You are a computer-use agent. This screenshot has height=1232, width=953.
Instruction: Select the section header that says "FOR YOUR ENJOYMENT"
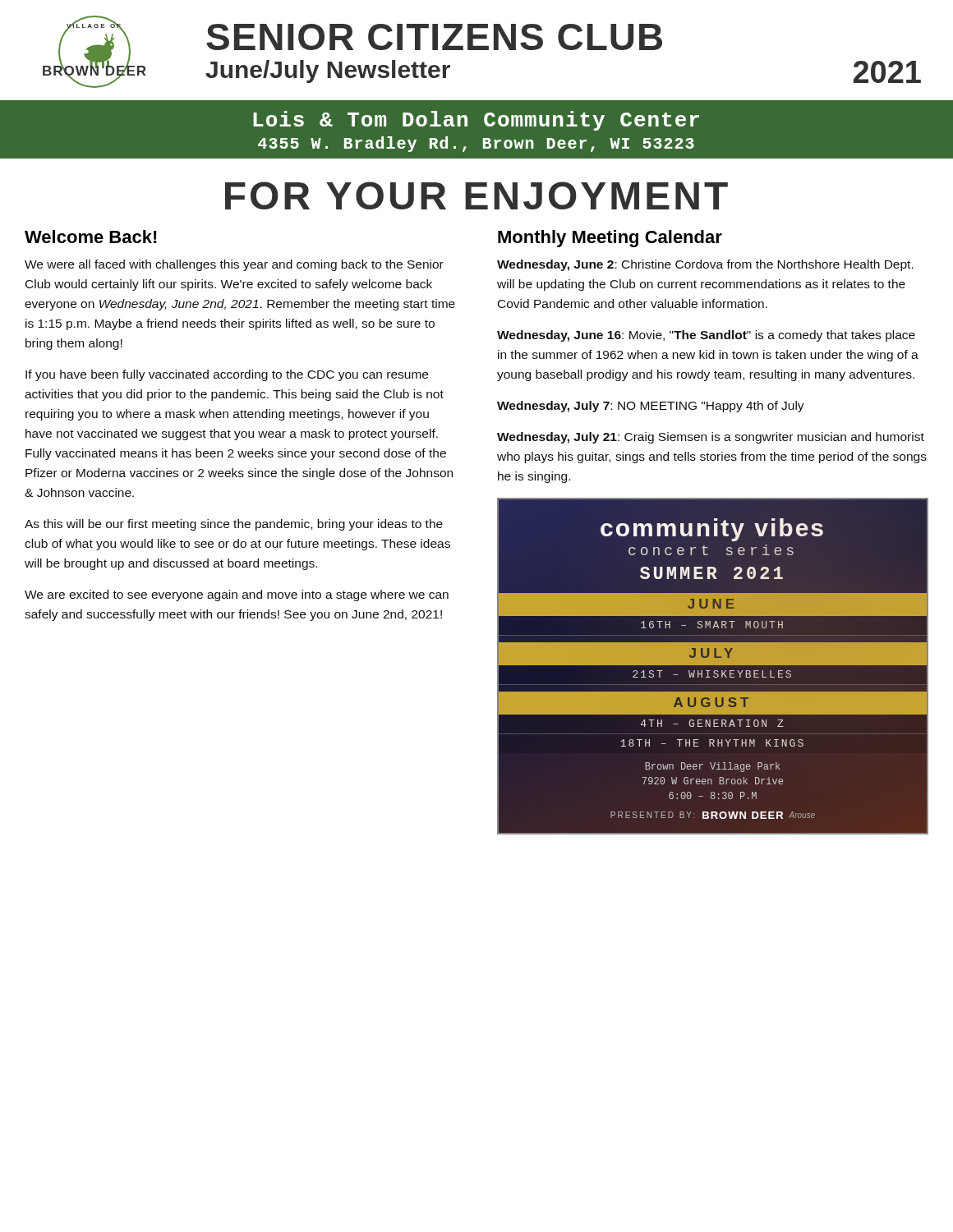[476, 196]
